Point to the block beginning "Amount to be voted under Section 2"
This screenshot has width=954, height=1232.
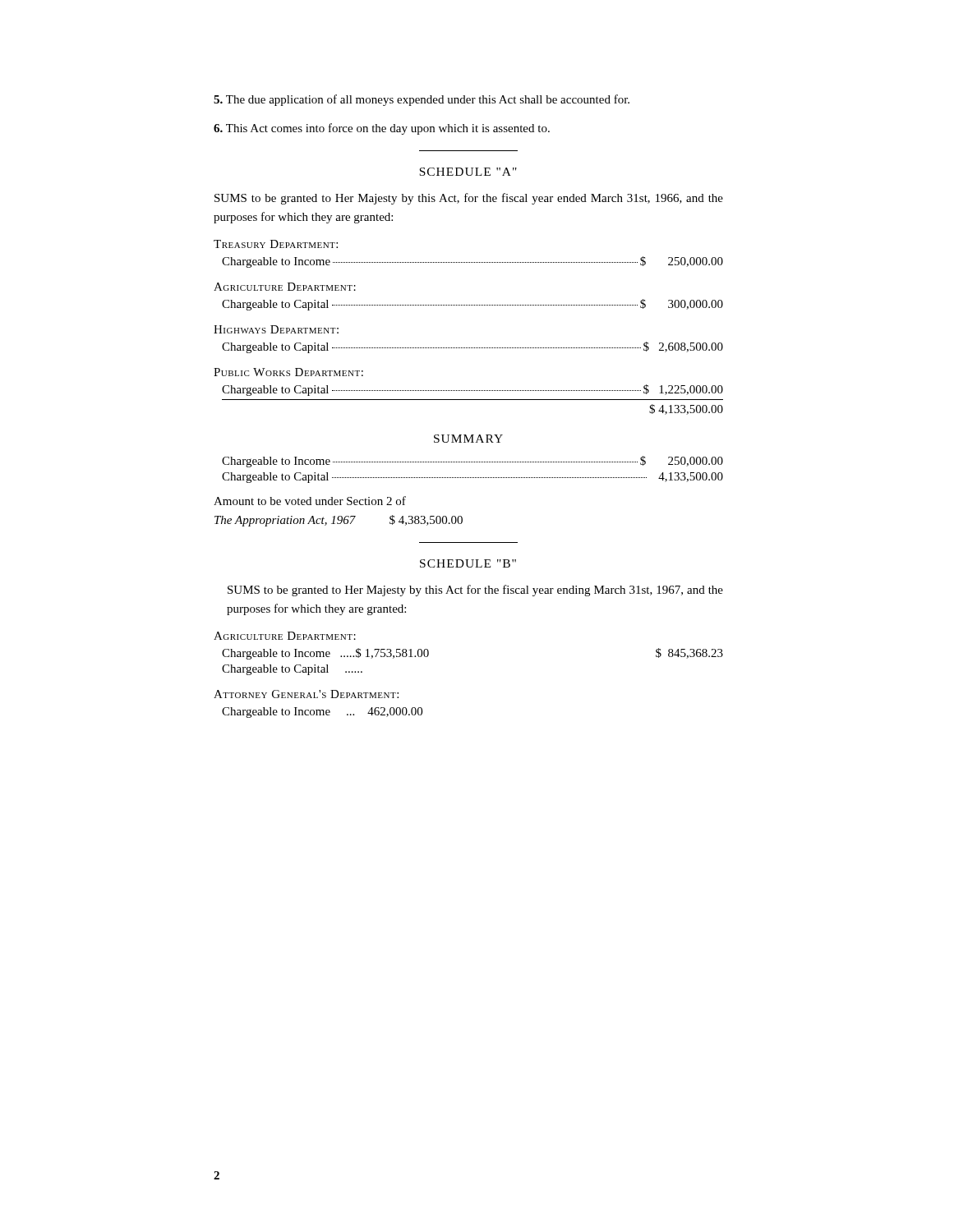pyautogui.click(x=338, y=510)
